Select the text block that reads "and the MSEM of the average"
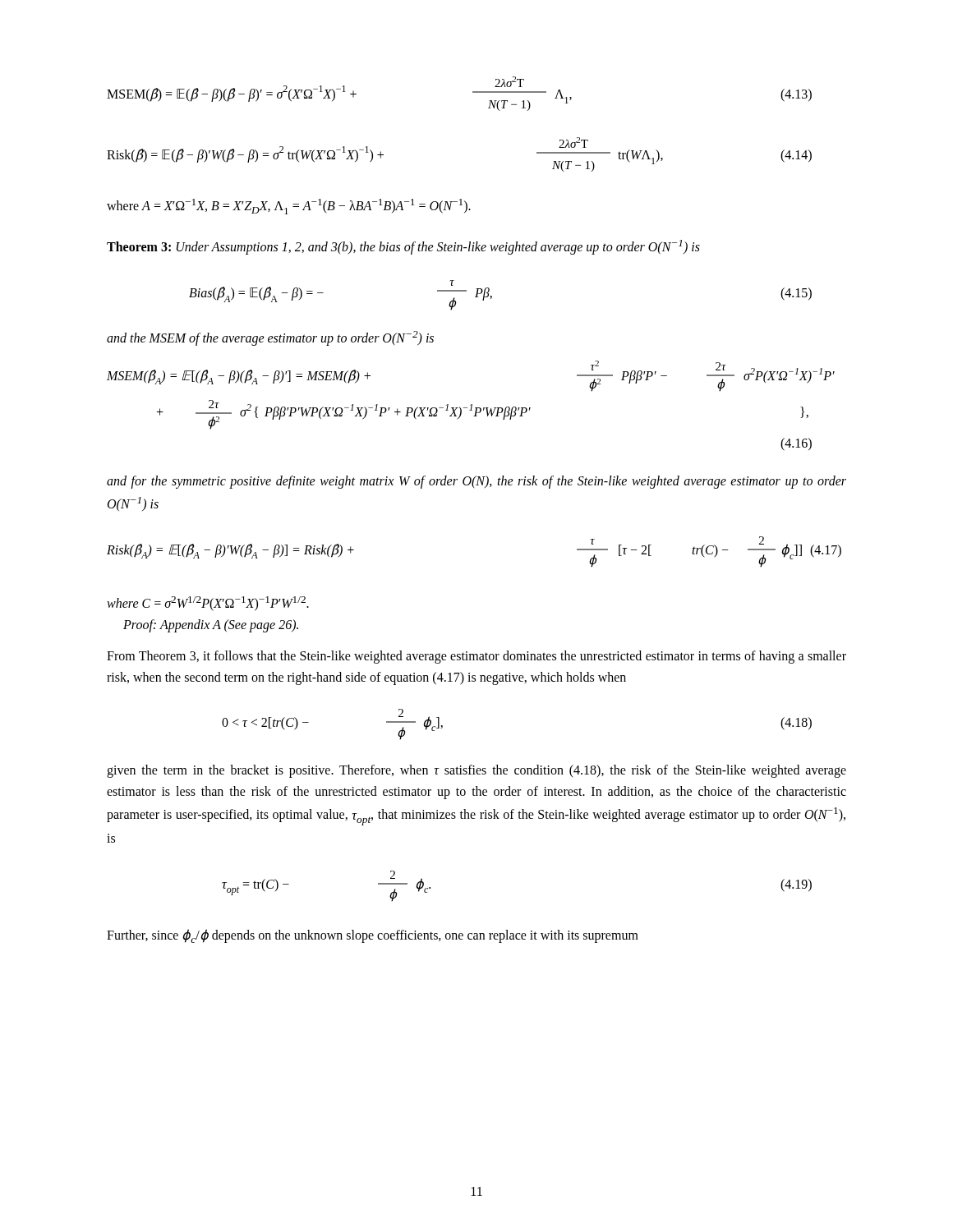This screenshot has width=953, height=1232. click(x=271, y=336)
